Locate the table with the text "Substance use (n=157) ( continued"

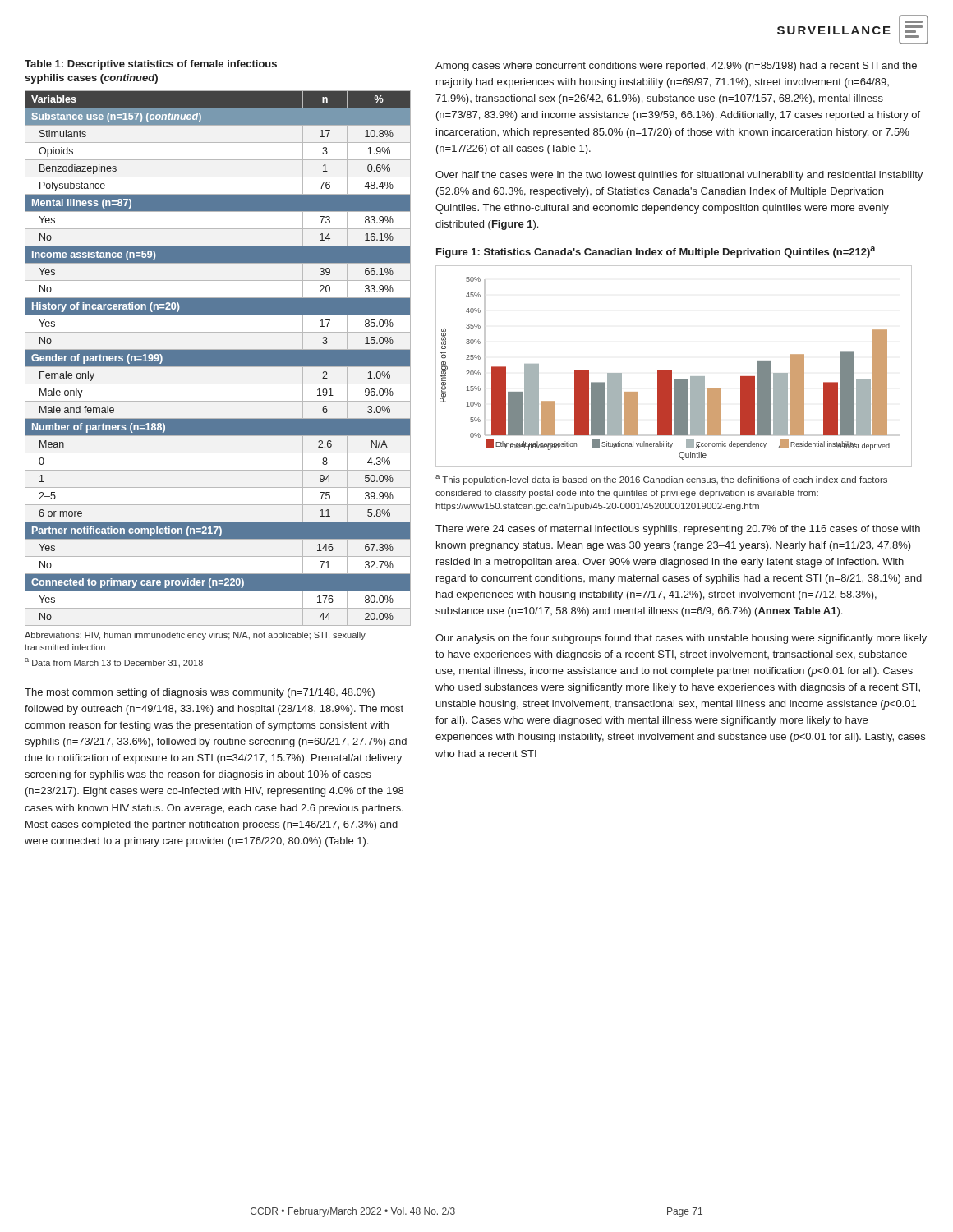(x=218, y=358)
